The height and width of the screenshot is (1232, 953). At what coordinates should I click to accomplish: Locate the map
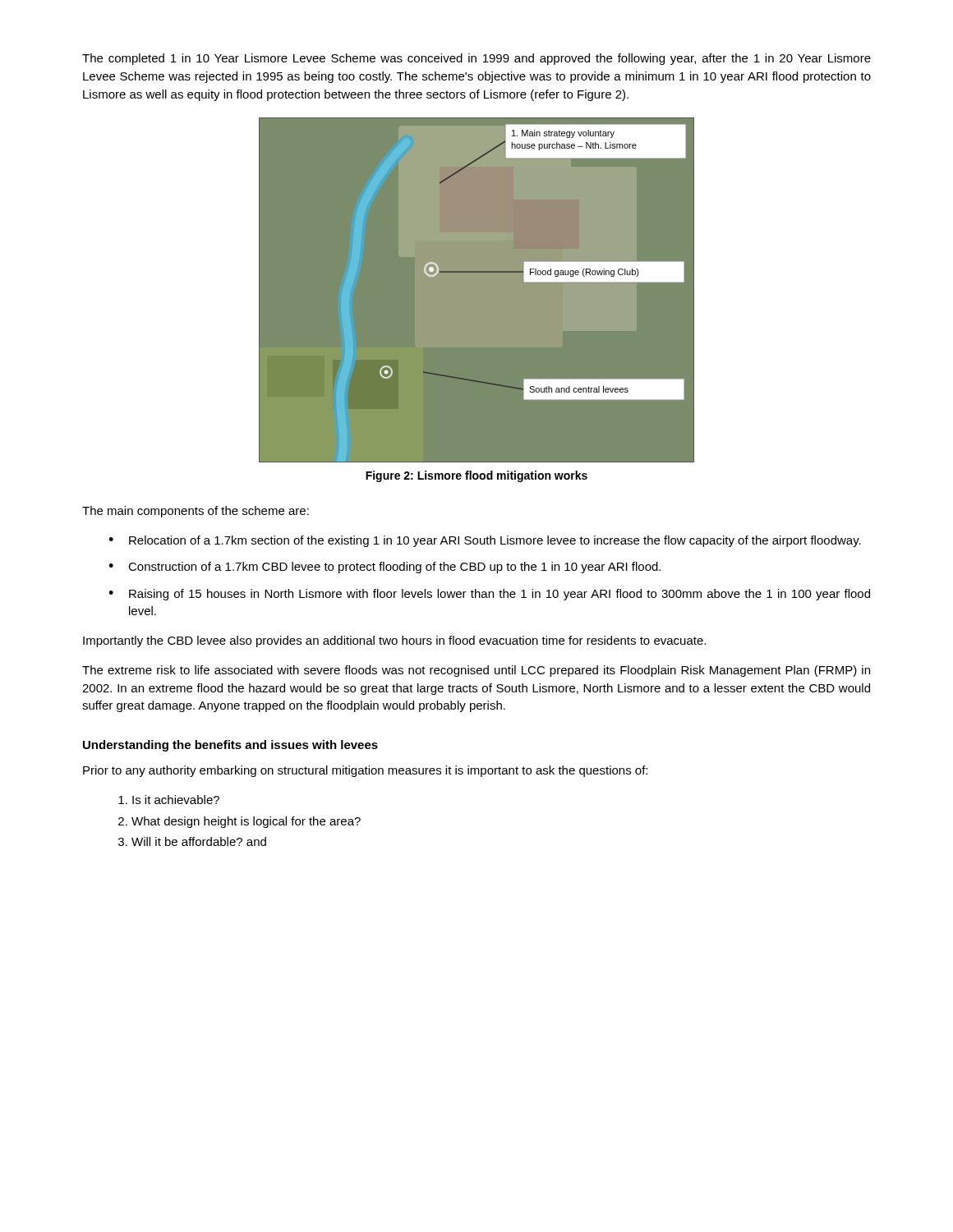476,306
